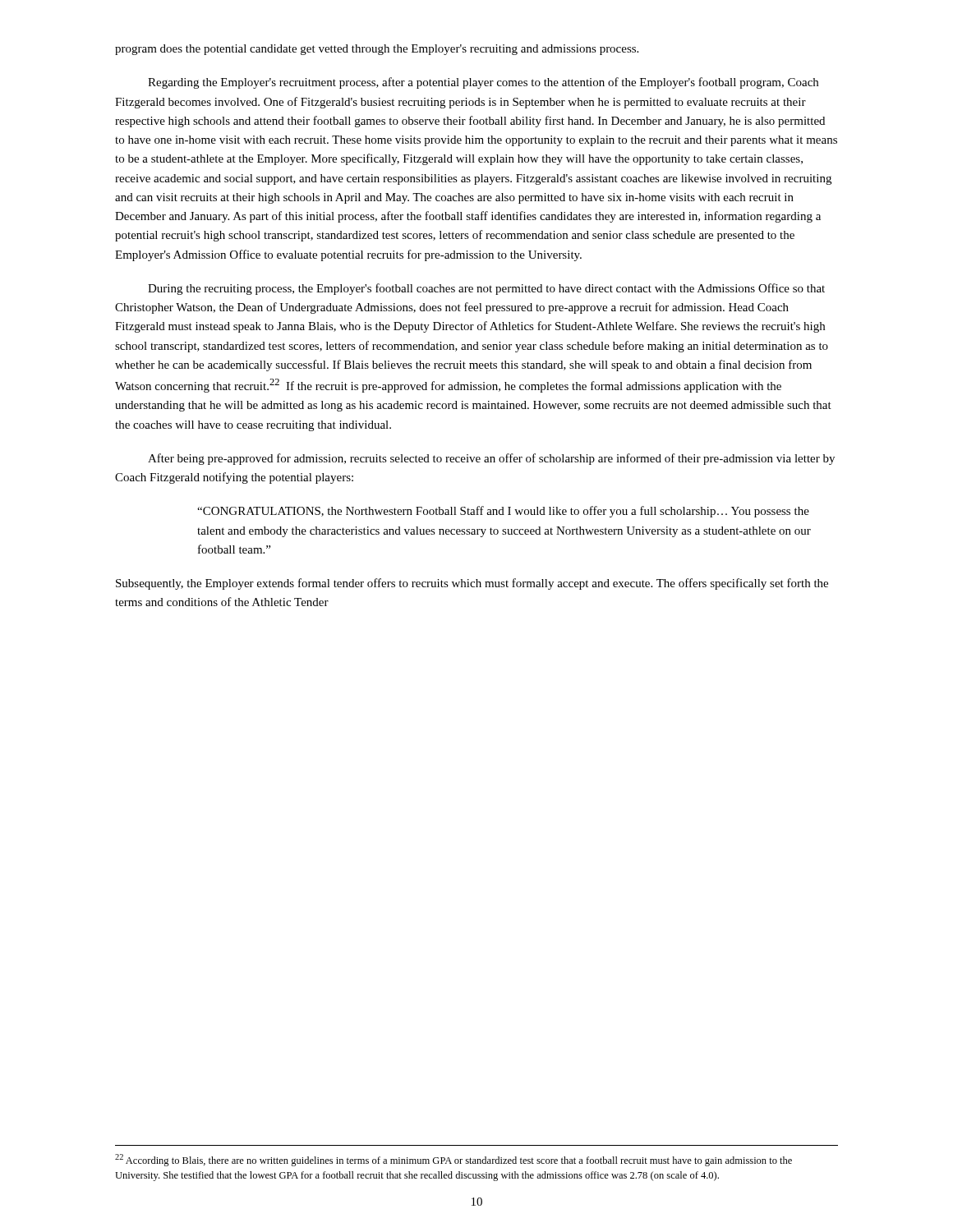Locate the region starting "During the recruiting"

click(473, 356)
